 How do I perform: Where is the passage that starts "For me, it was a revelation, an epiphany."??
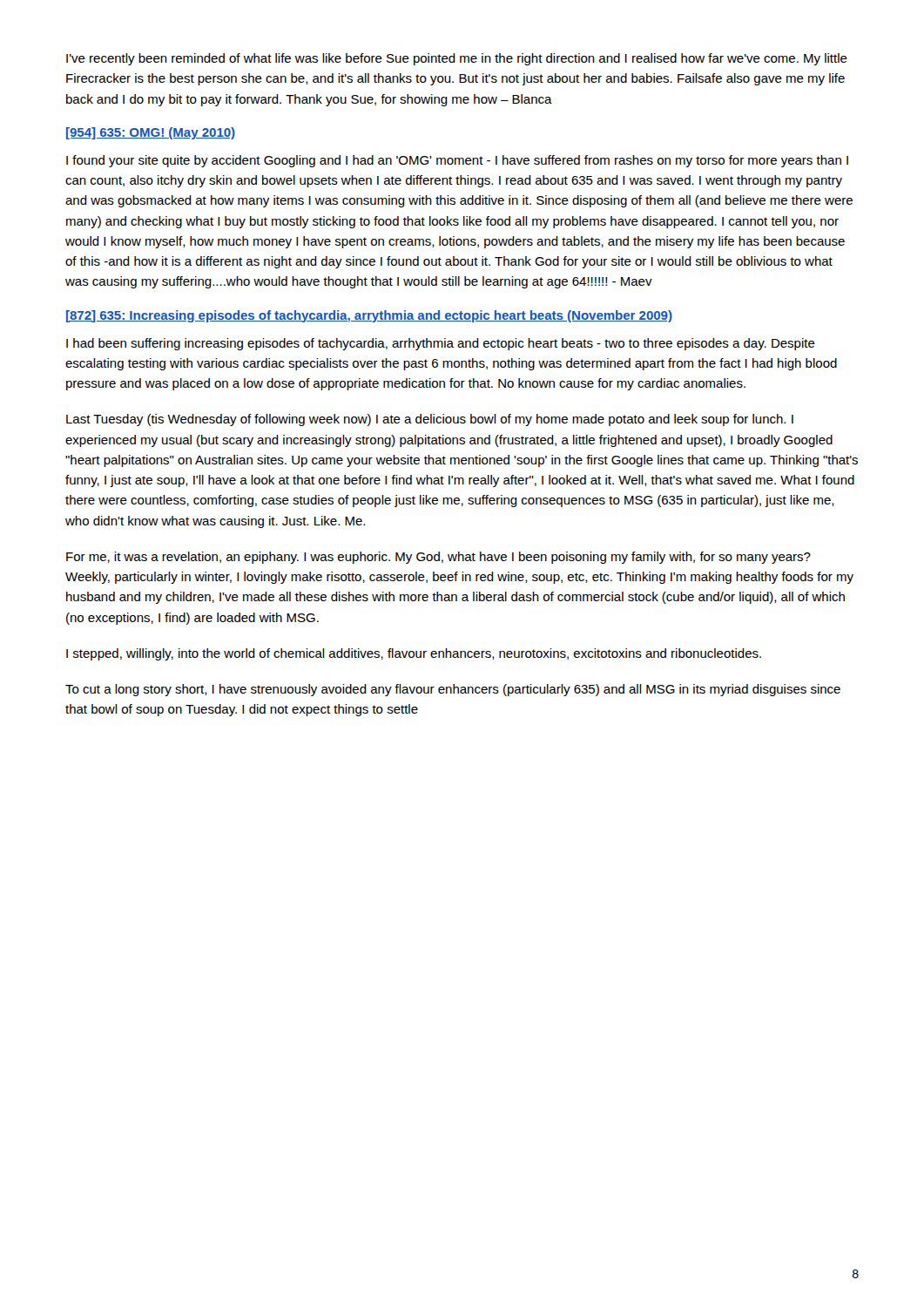point(459,587)
